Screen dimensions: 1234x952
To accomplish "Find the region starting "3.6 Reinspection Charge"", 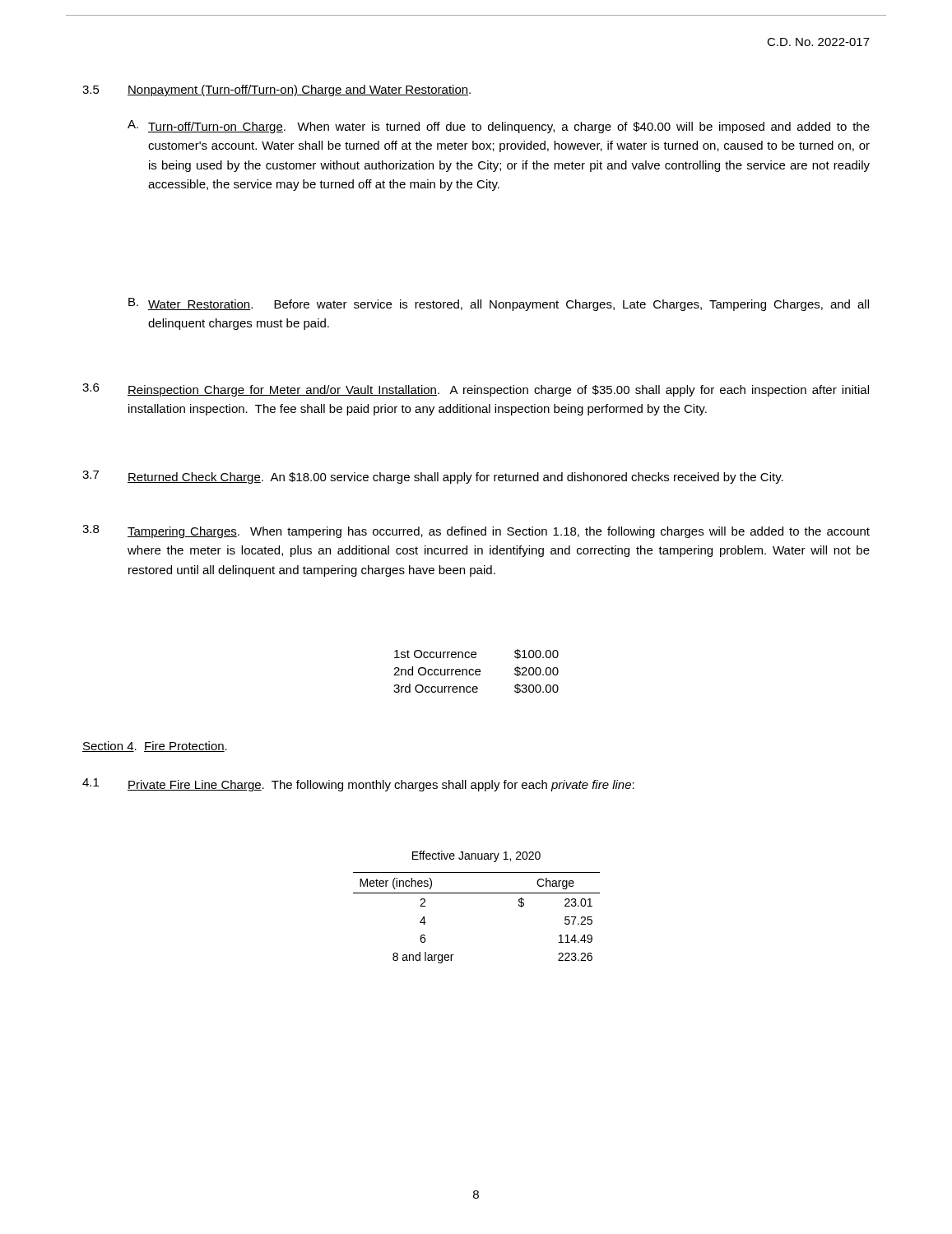I will pos(476,399).
